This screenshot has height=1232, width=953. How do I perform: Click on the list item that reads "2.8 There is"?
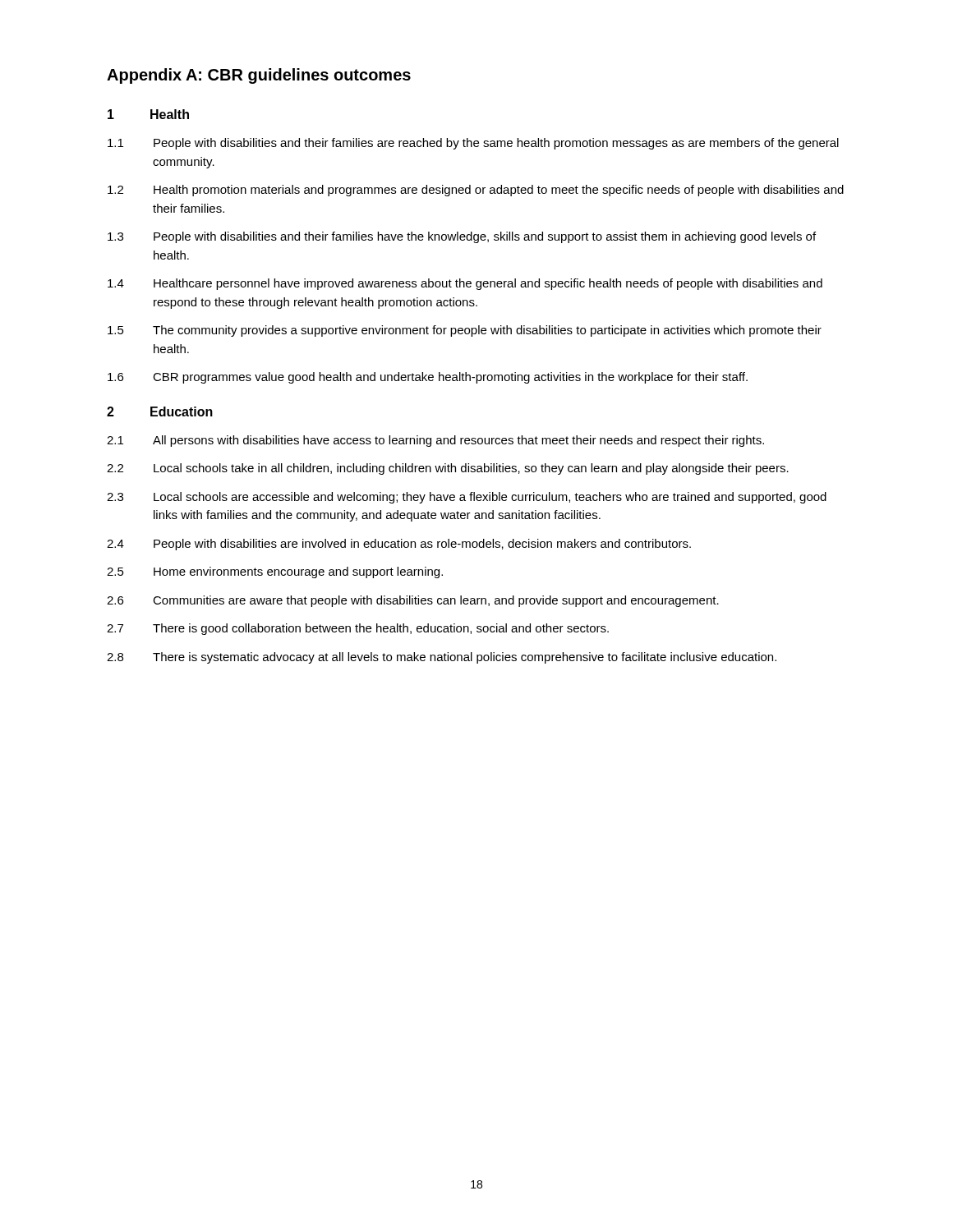[x=476, y=657]
